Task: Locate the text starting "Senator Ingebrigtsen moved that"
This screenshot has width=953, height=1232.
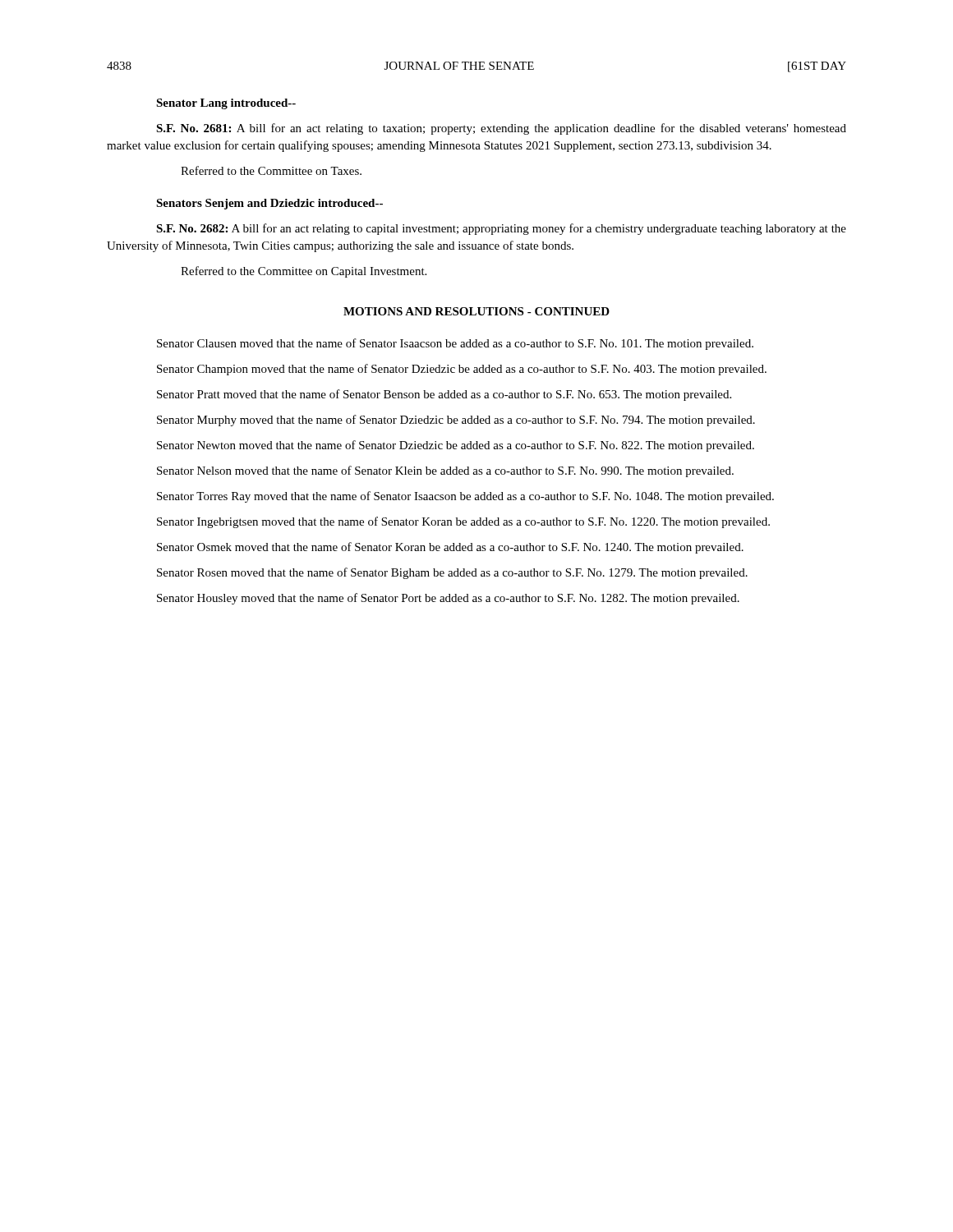Action: 463,522
